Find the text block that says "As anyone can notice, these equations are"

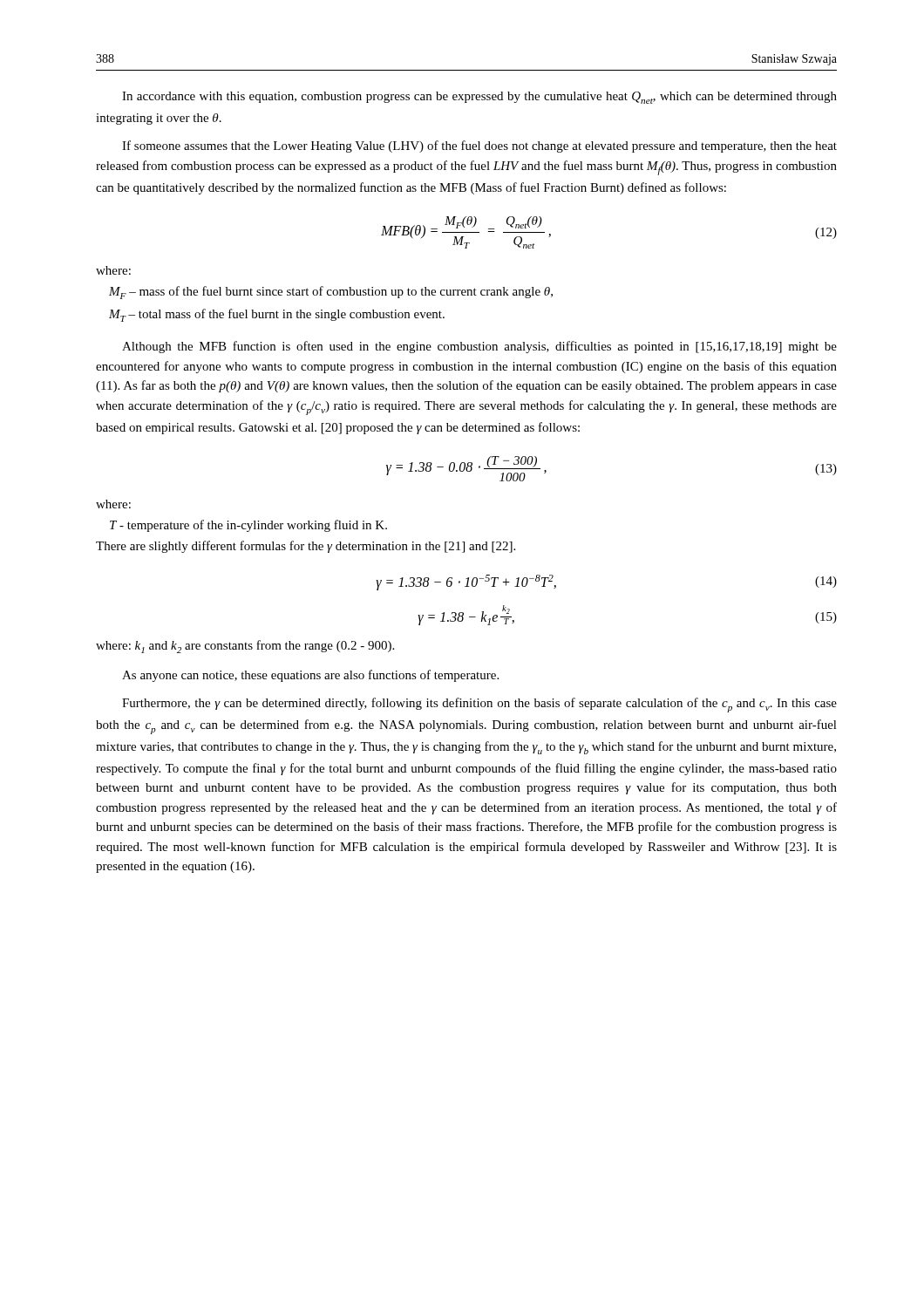(x=466, y=770)
